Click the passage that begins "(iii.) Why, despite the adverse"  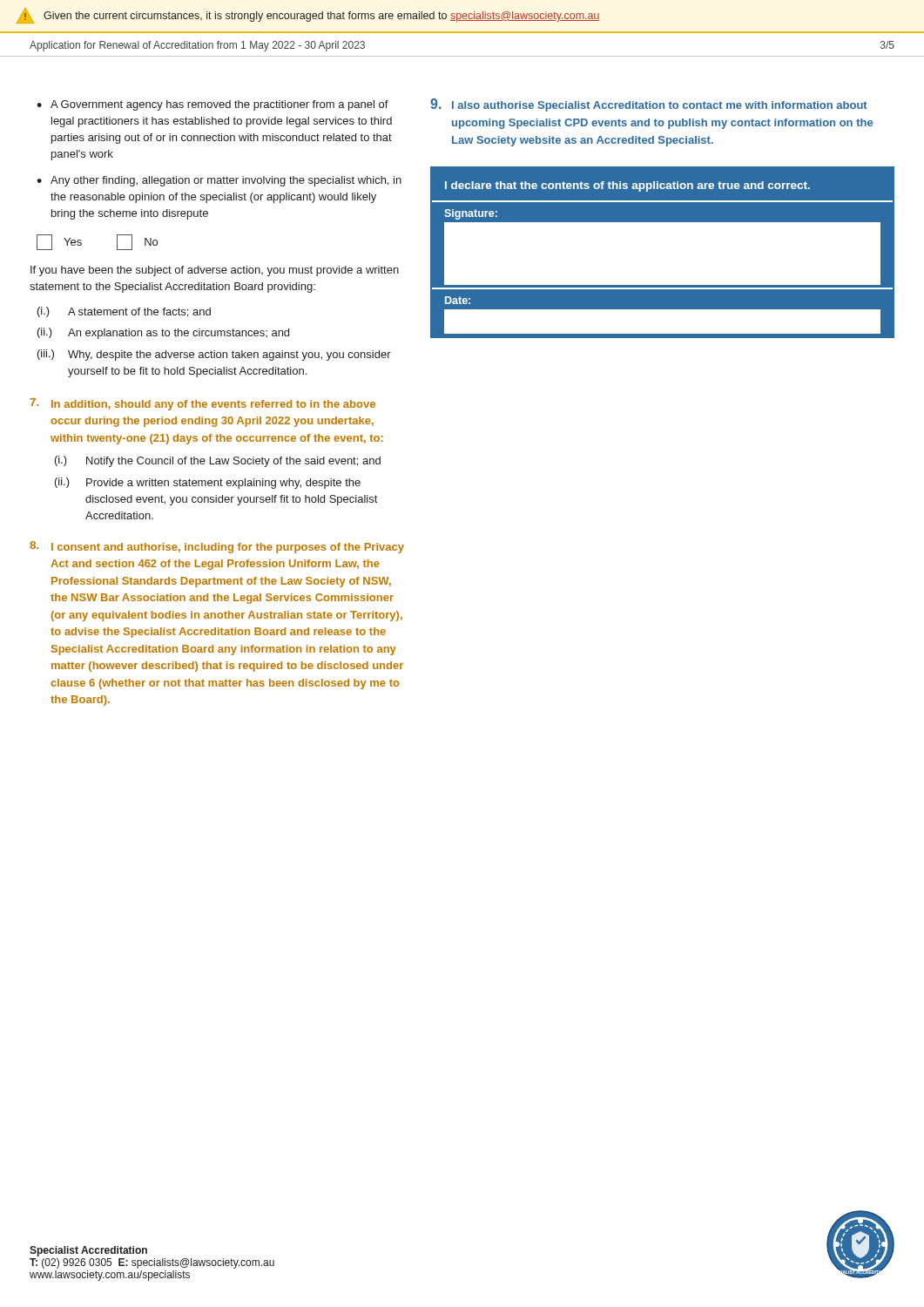[x=220, y=363]
